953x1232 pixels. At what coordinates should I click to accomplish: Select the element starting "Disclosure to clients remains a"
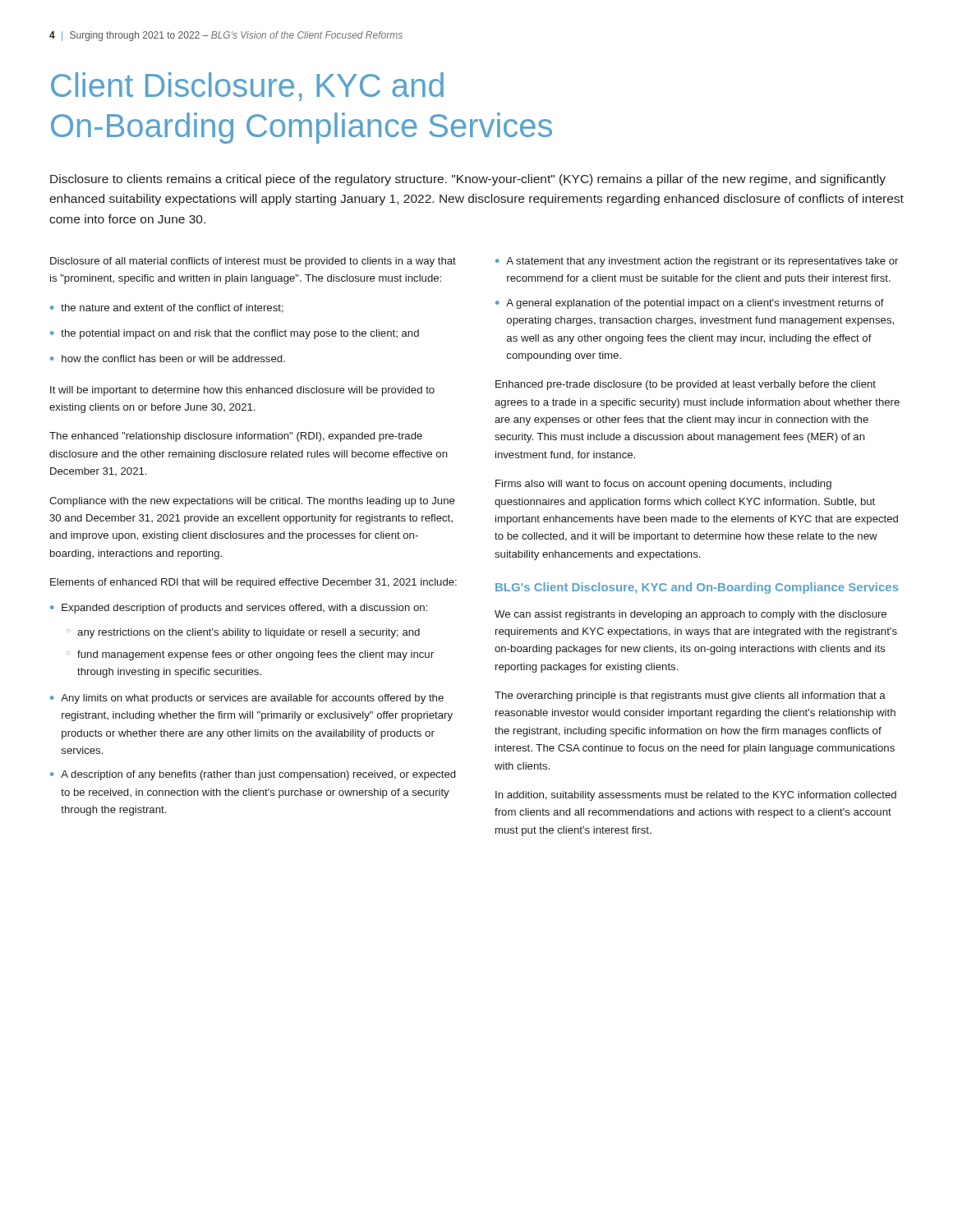[x=476, y=198]
